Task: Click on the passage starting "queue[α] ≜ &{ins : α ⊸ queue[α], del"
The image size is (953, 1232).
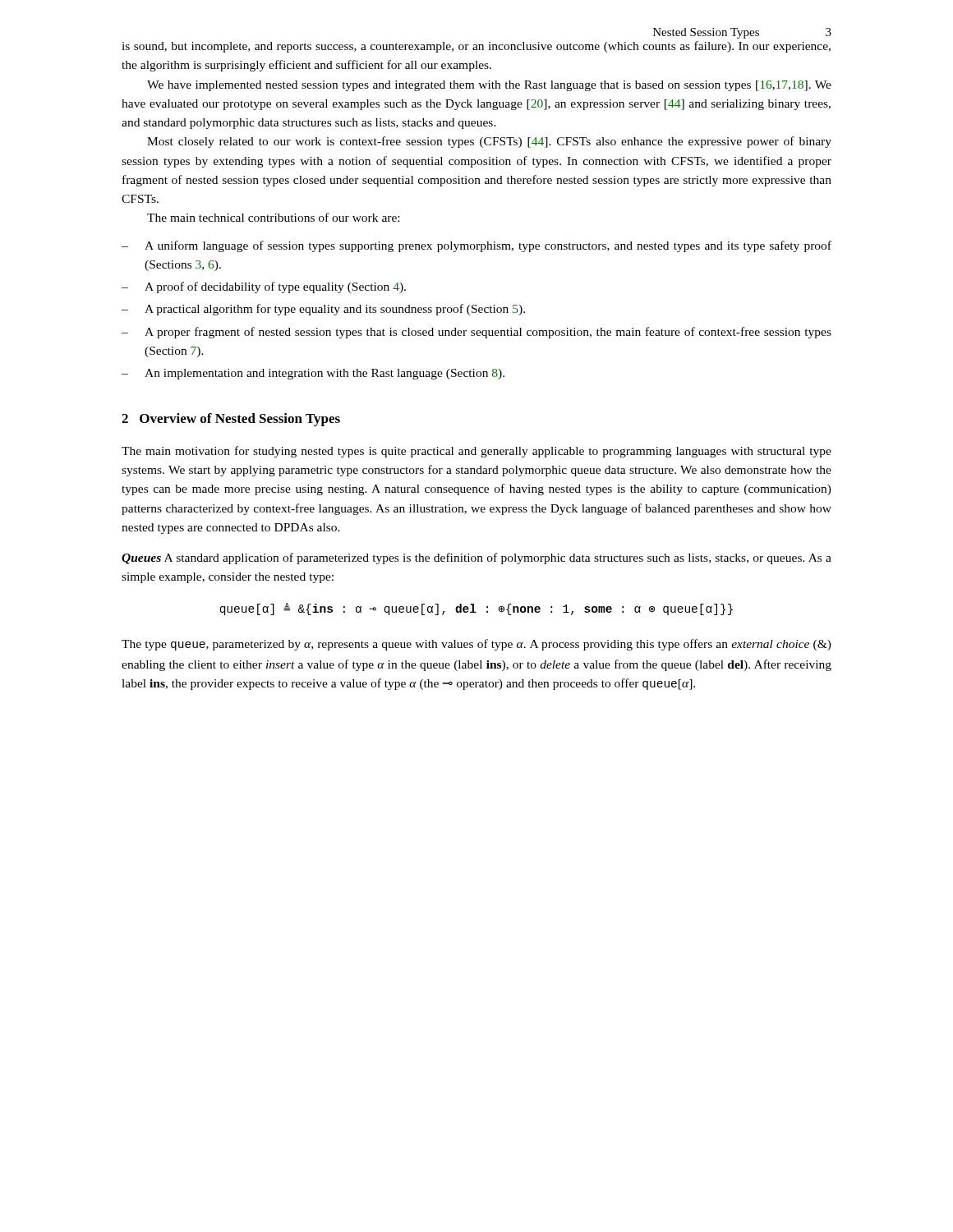Action: (x=476, y=609)
